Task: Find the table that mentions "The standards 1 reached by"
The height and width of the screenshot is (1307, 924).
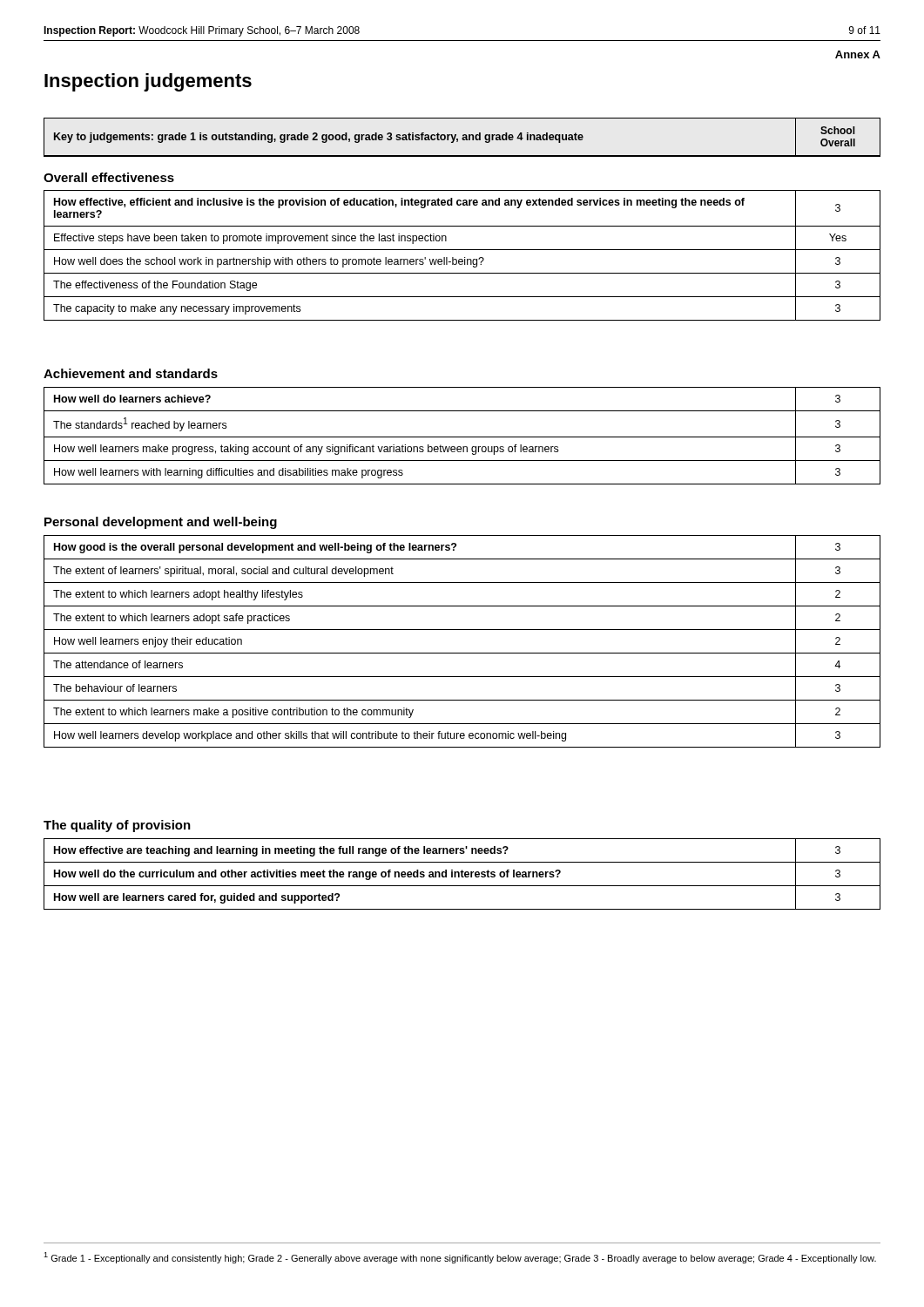Action: tap(462, 436)
